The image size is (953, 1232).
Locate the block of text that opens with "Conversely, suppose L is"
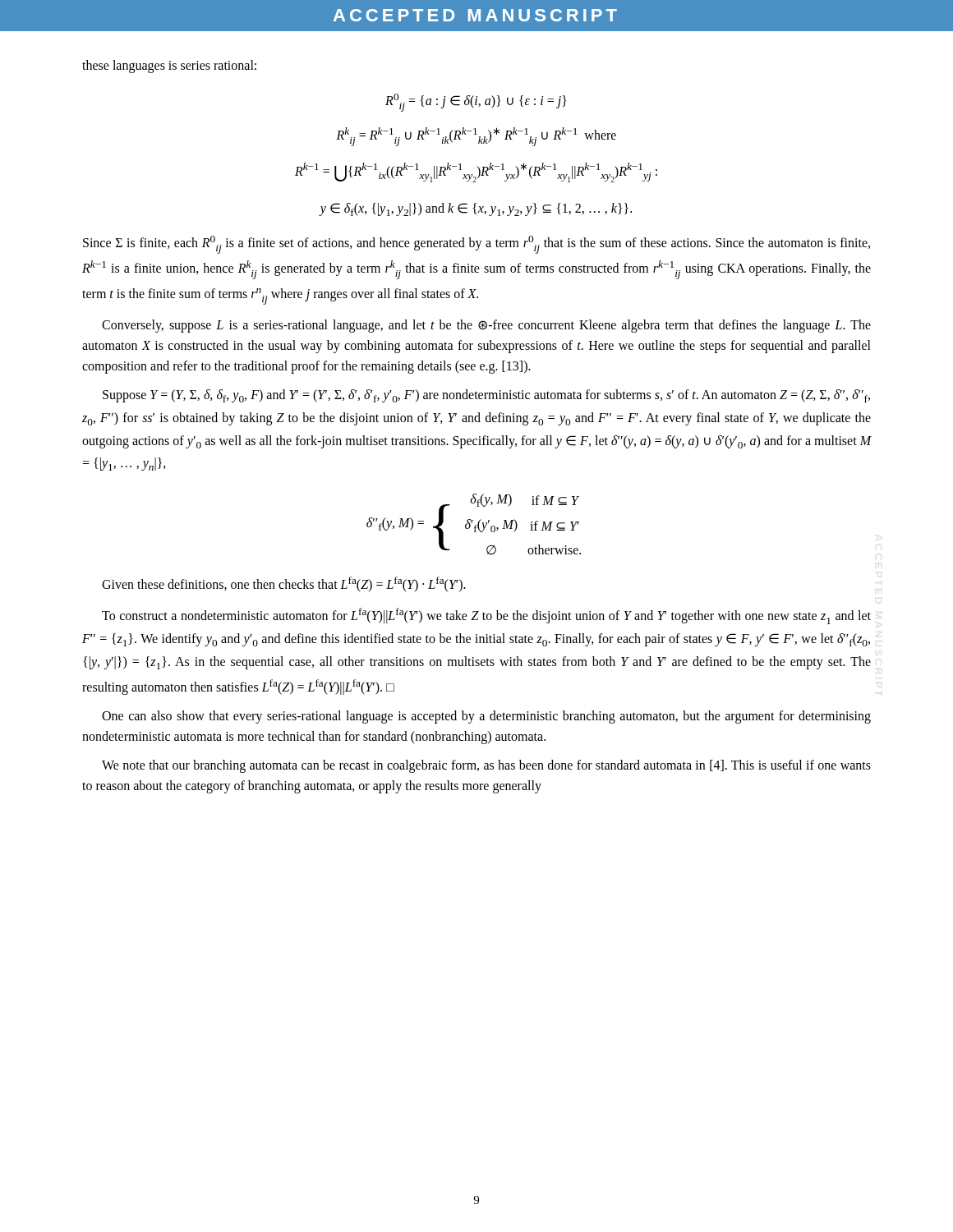pyautogui.click(x=476, y=346)
